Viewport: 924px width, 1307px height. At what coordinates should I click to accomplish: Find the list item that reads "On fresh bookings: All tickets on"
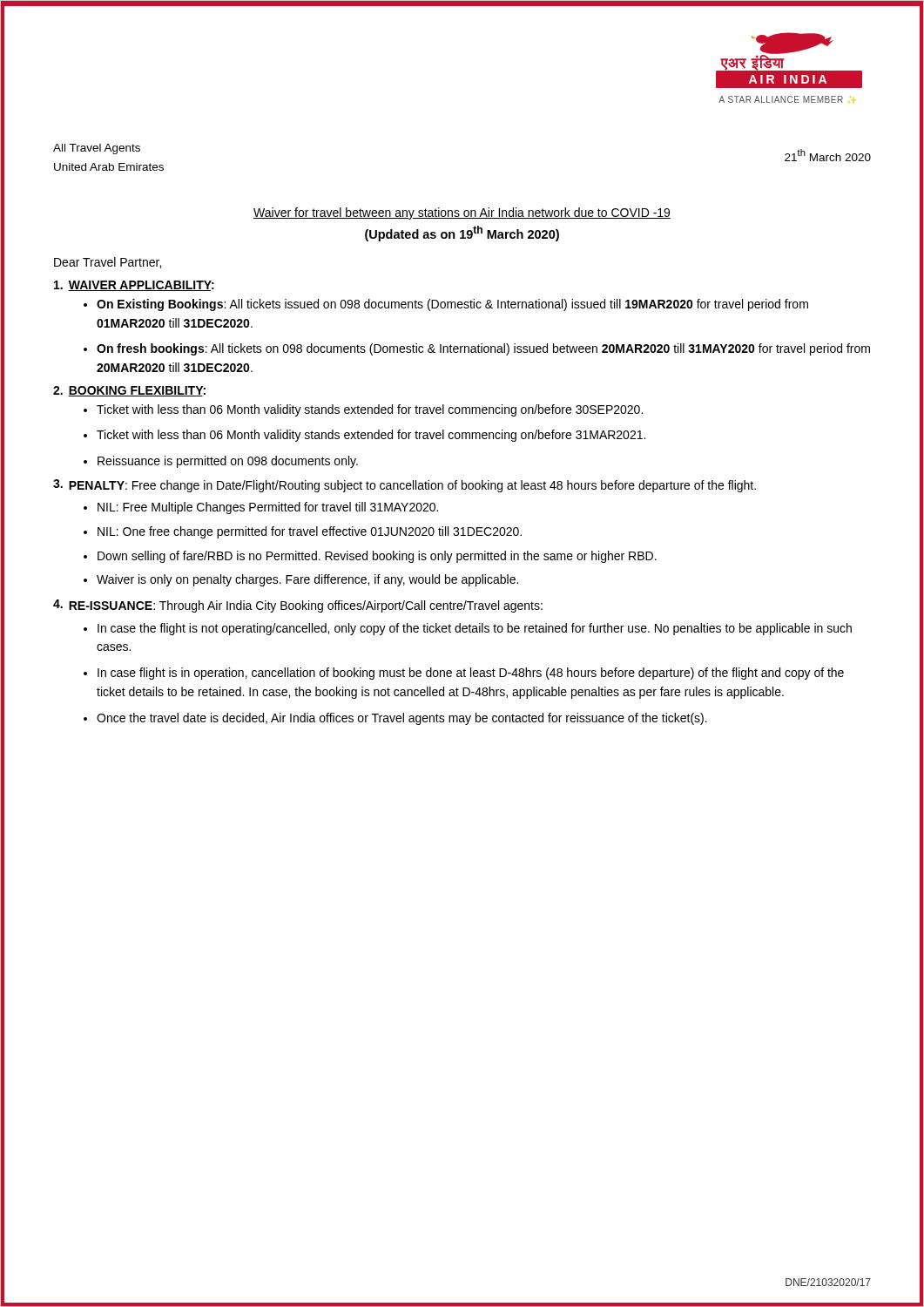pos(484,358)
